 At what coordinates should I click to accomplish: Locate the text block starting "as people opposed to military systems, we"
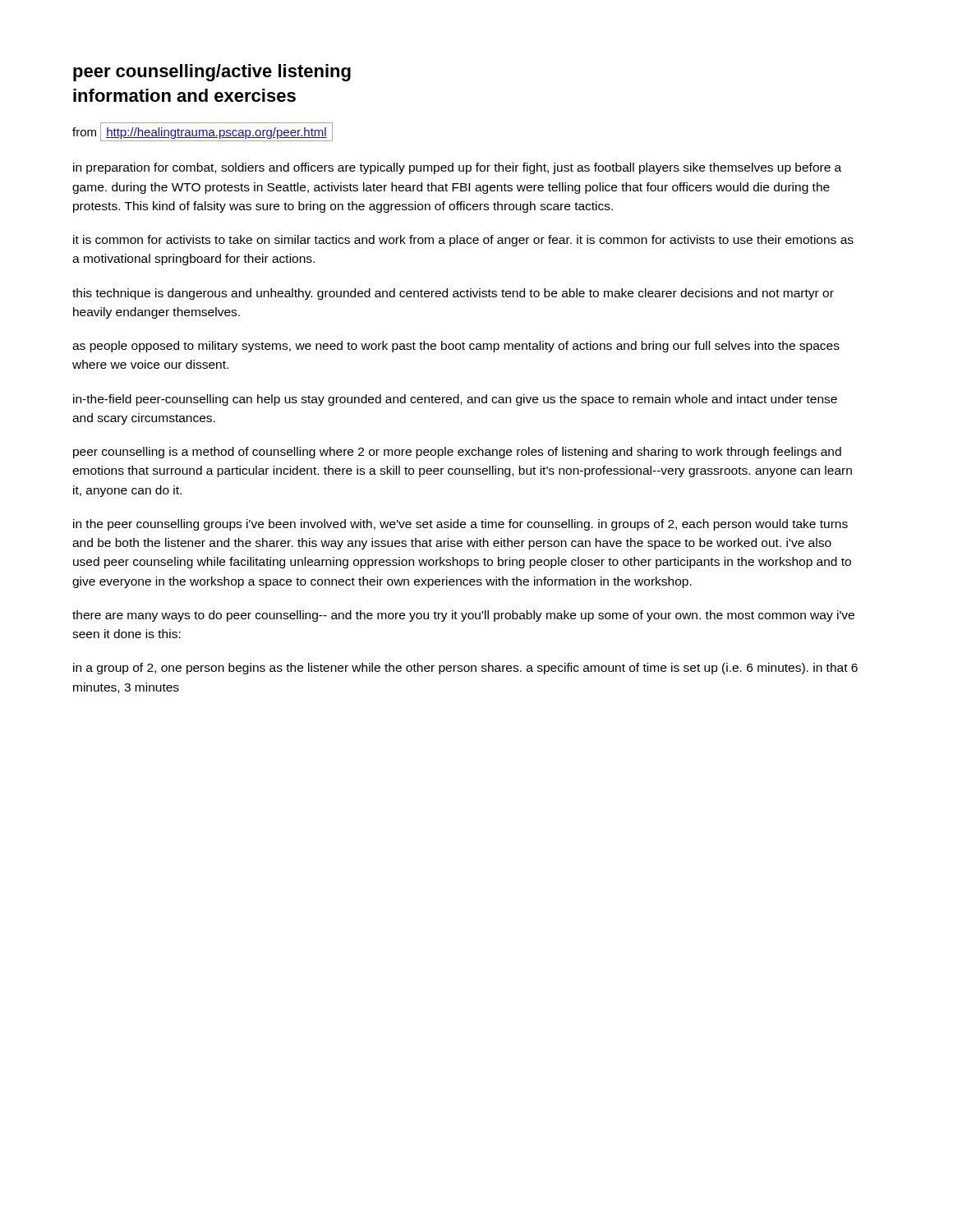[x=456, y=355]
